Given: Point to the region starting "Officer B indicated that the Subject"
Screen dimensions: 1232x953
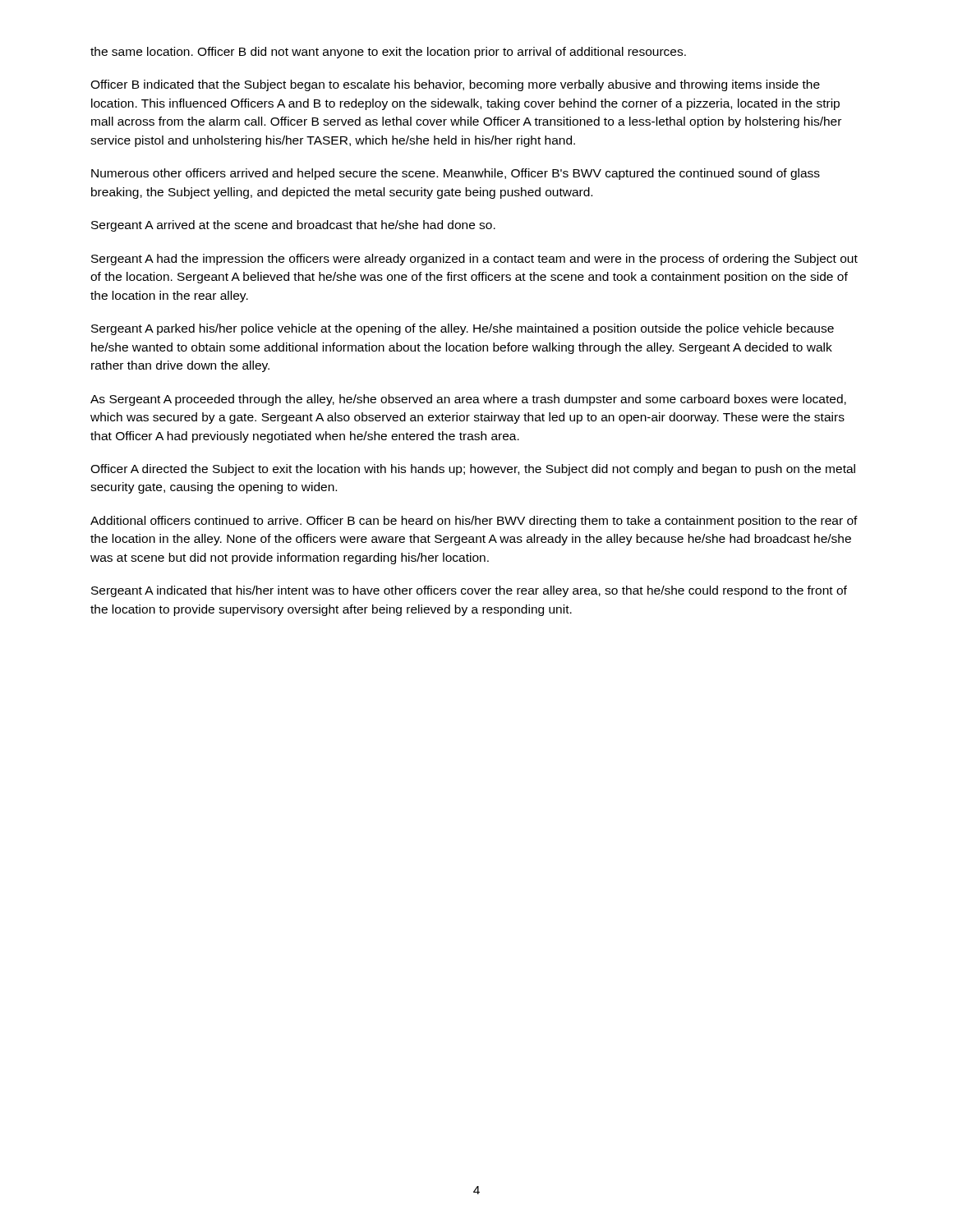Looking at the screenshot, I should [x=466, y=112].
